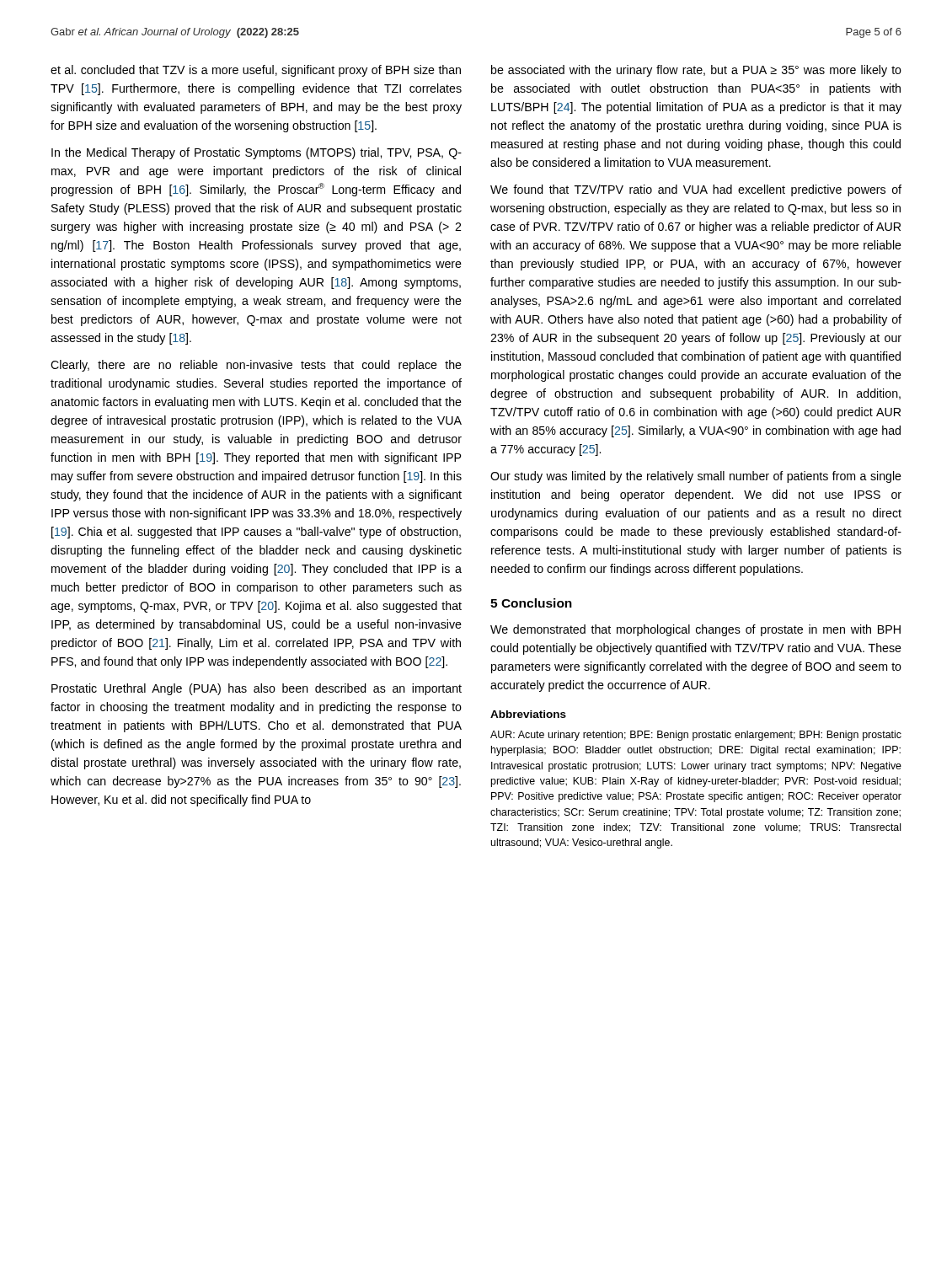Where is the passage that starts "AUR: Acute urinary retention;"?
Image resolution: width=952 pixels, height=1264 pixels.
(696, 789)
